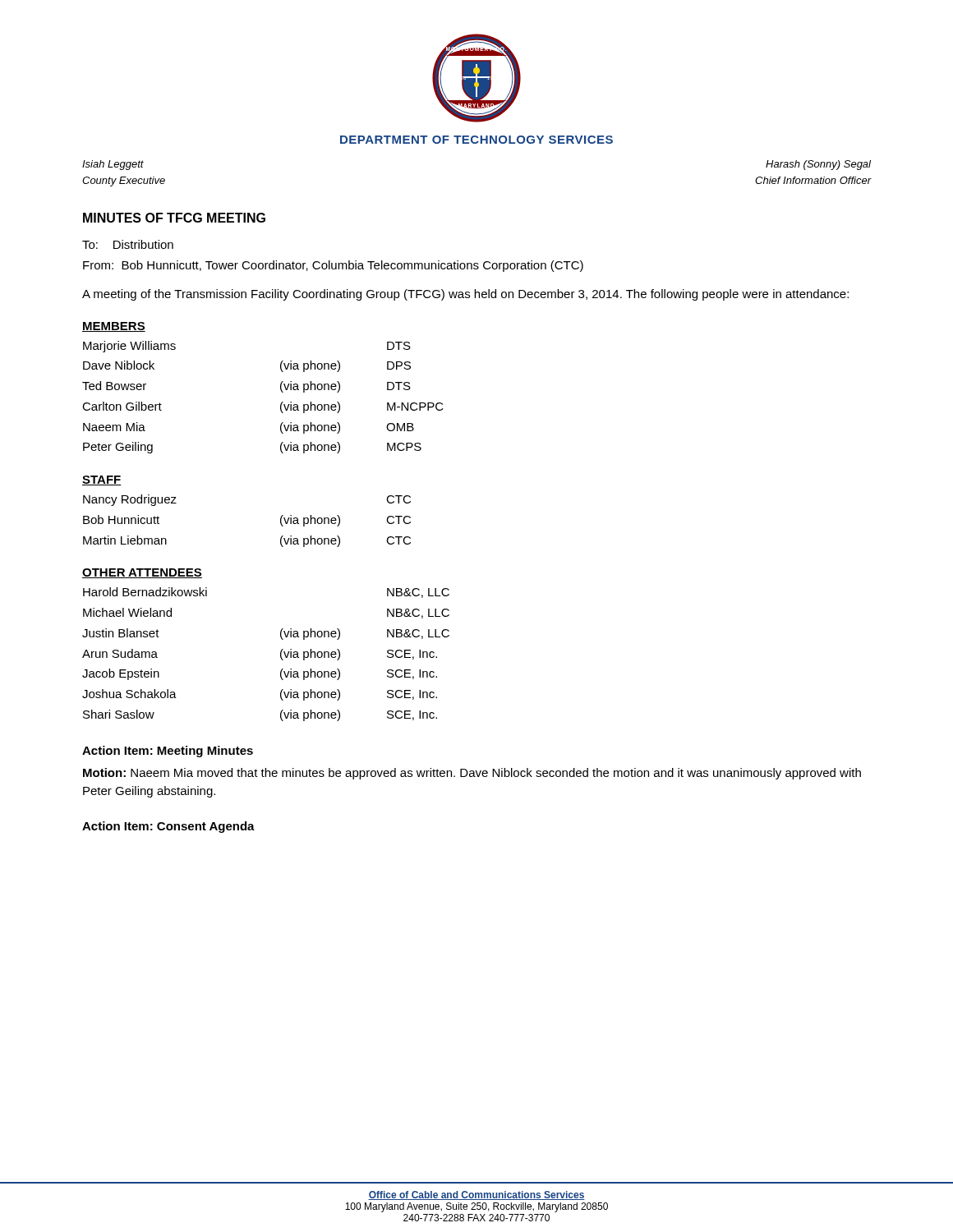Find the logo
Image resolution: width=953 pixels, height=1232 pixels.
coord(476,79)
